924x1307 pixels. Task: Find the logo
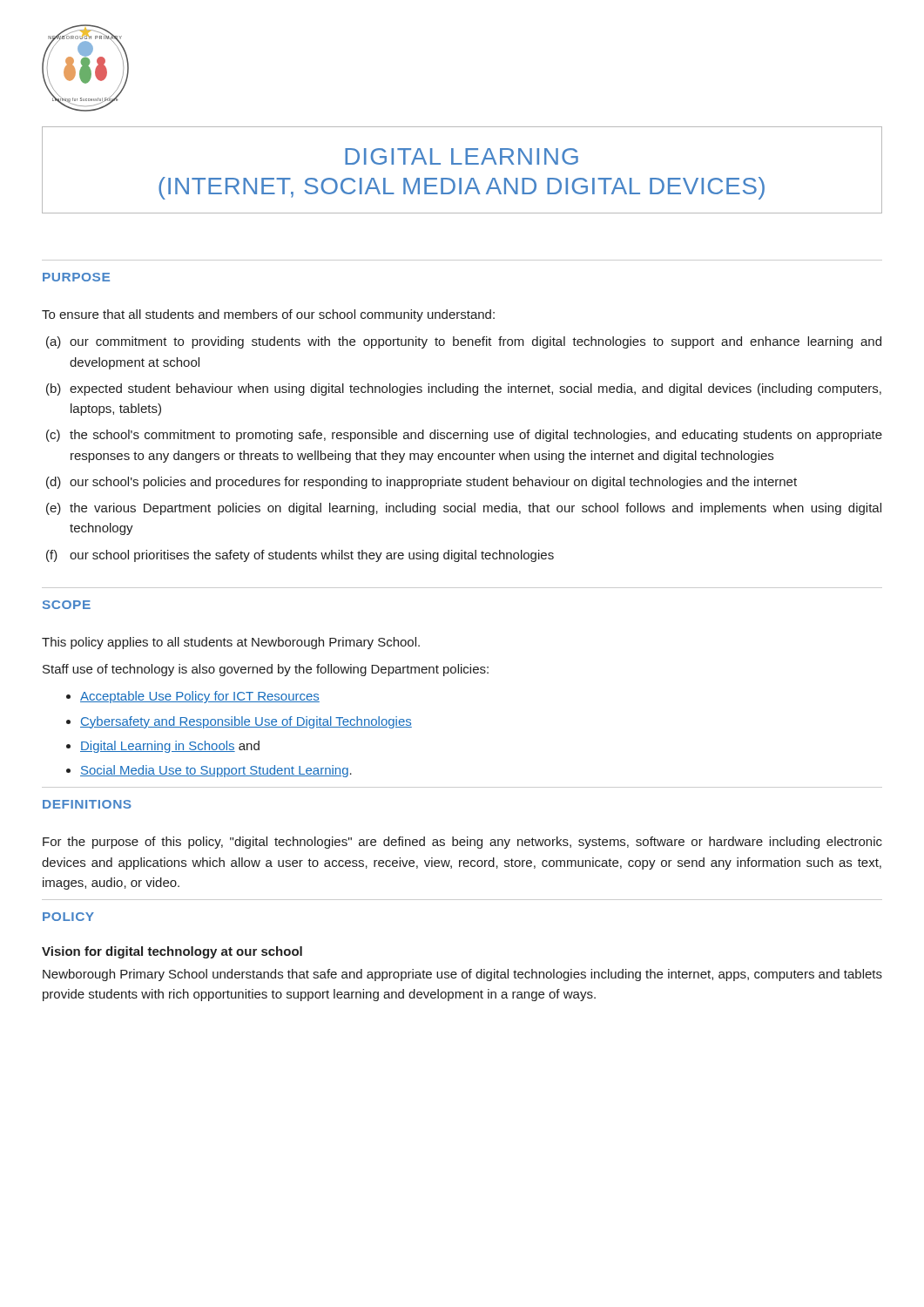(x=85, y=68)
